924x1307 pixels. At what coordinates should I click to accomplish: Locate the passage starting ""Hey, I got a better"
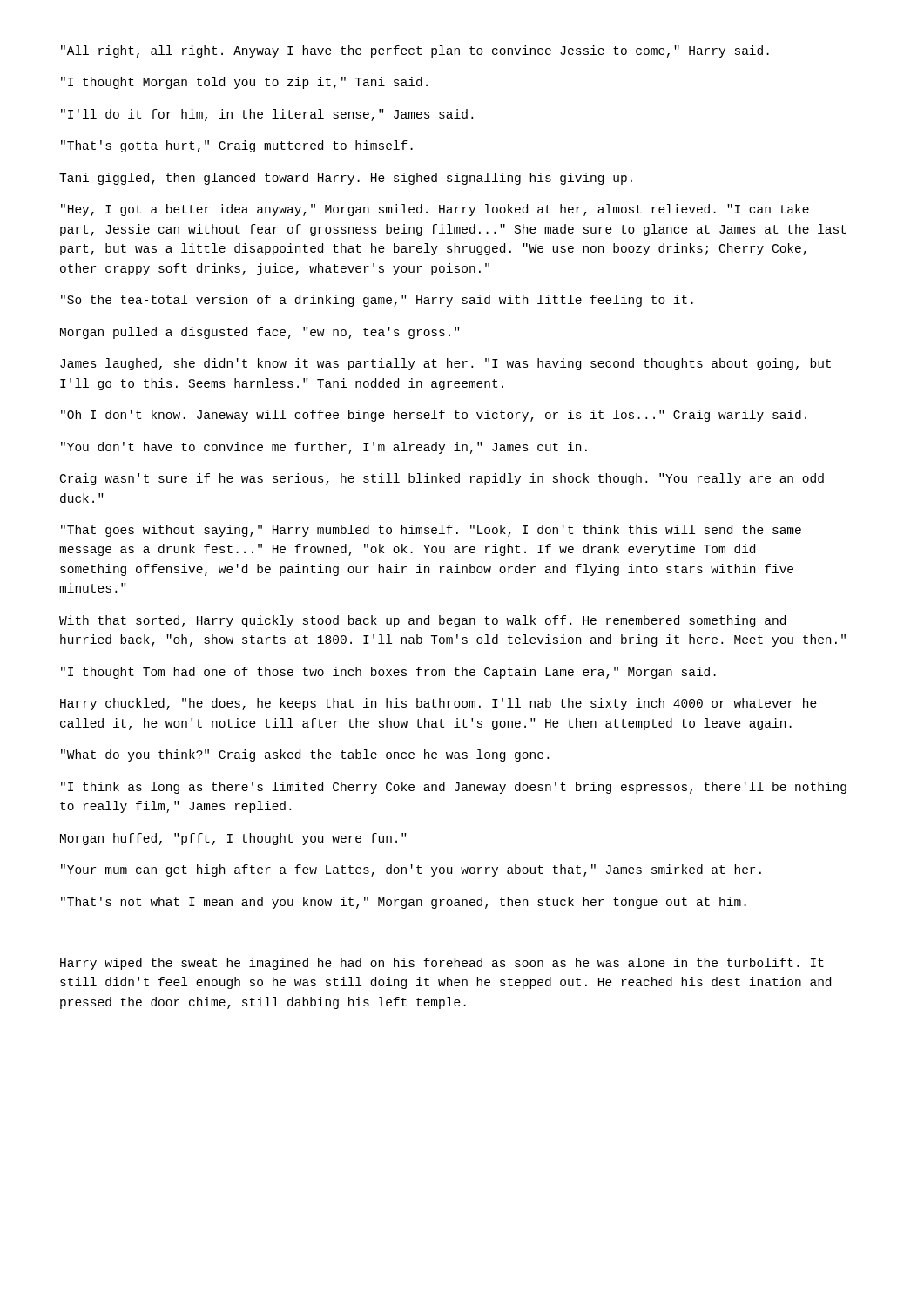[453, 240]
